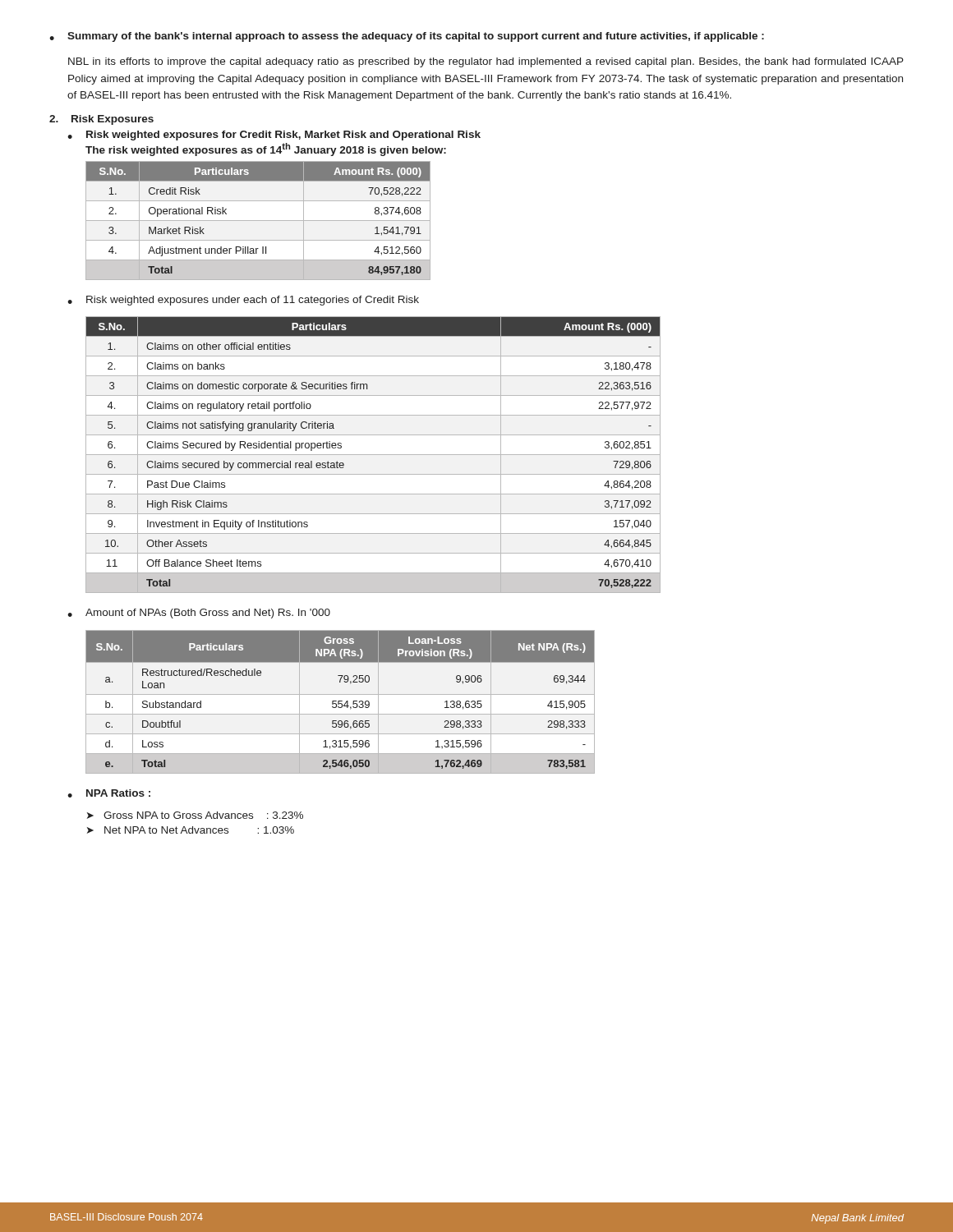The width and height of the screenshot is (953, 1232).
Task: Select the text block containing "NBL in its efforts to"
Action: [x=486, y=78]
